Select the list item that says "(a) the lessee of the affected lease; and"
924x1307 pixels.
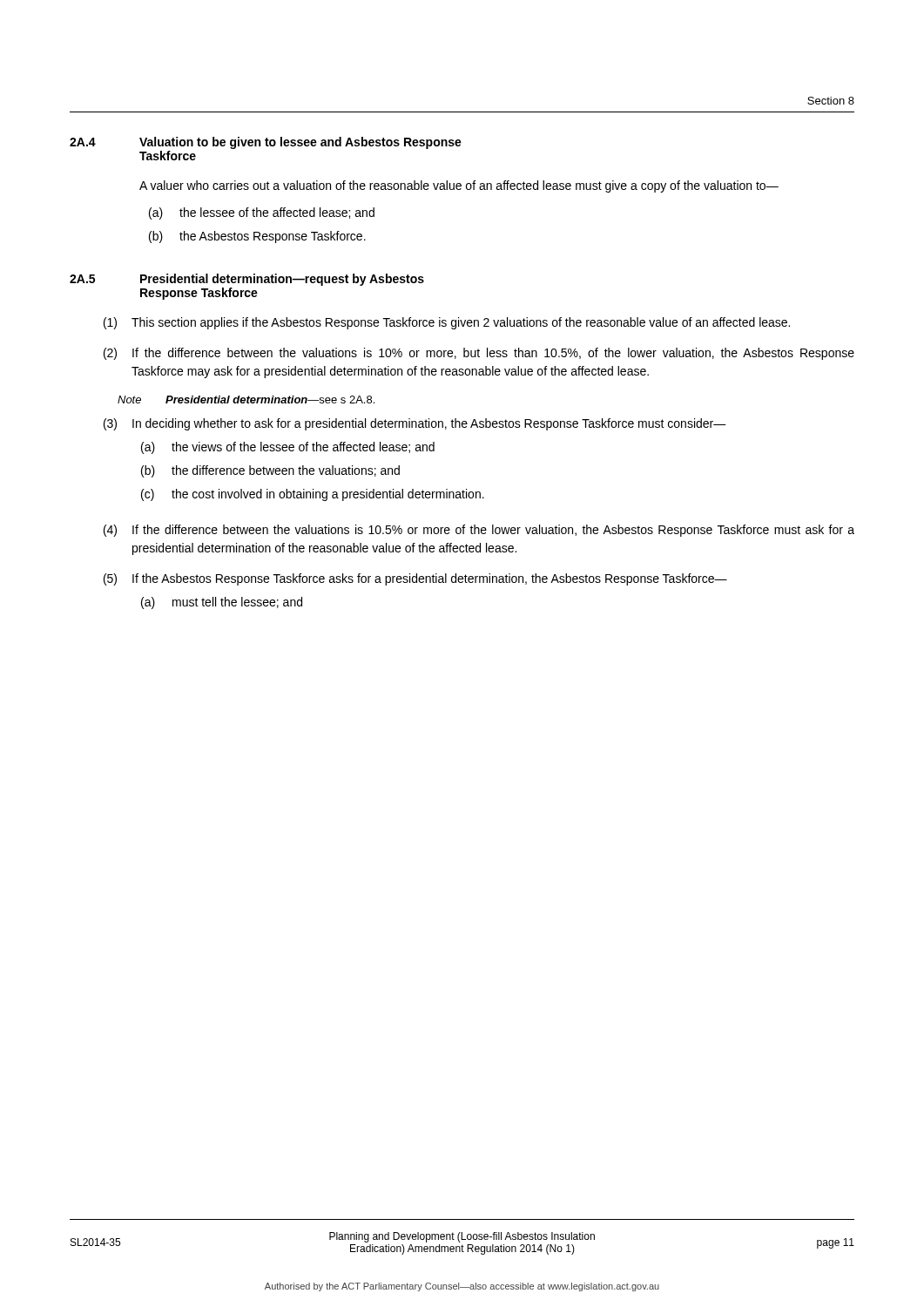pos(262,213)
